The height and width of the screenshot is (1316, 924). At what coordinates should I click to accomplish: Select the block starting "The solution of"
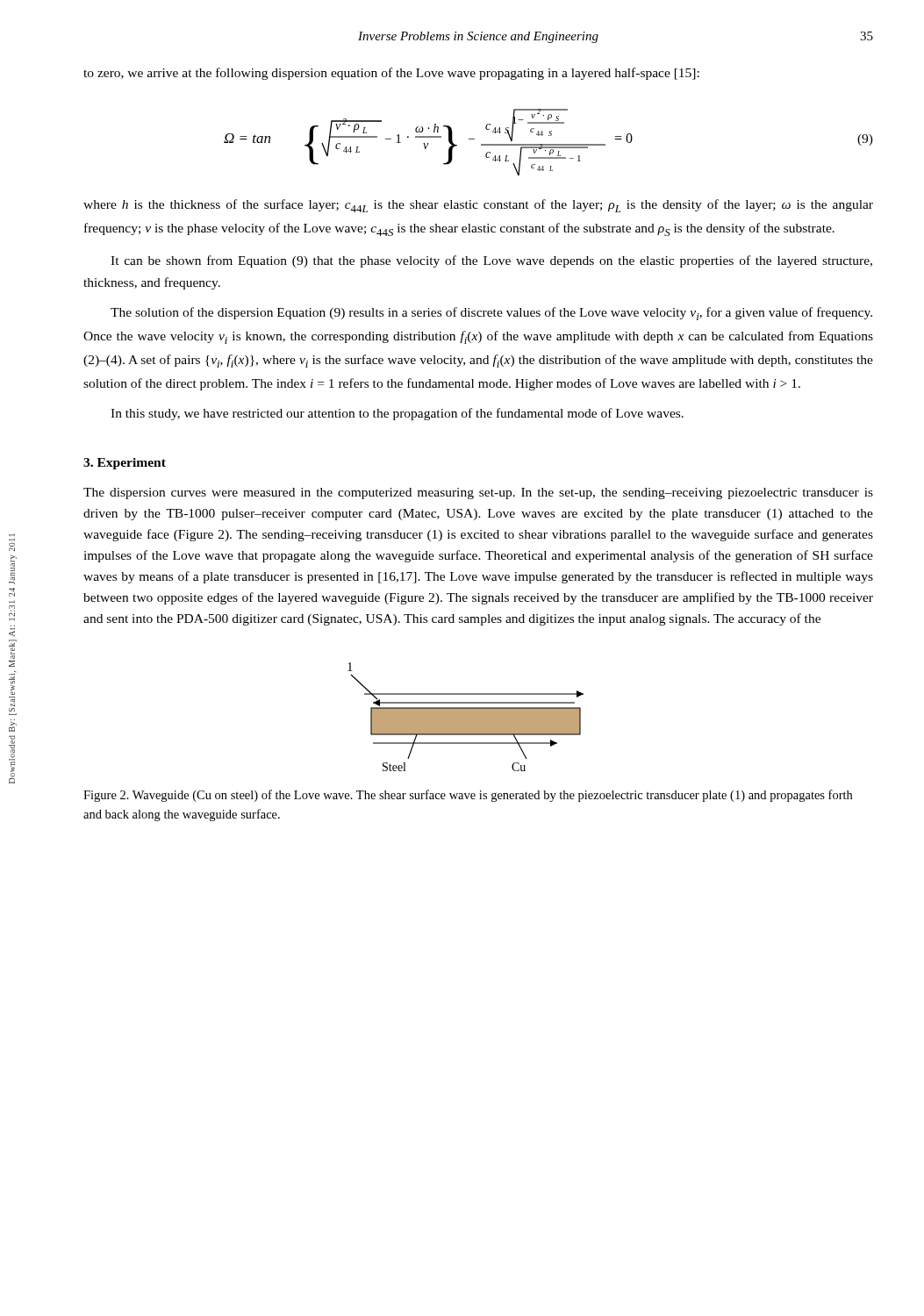(x=478, y=347)
